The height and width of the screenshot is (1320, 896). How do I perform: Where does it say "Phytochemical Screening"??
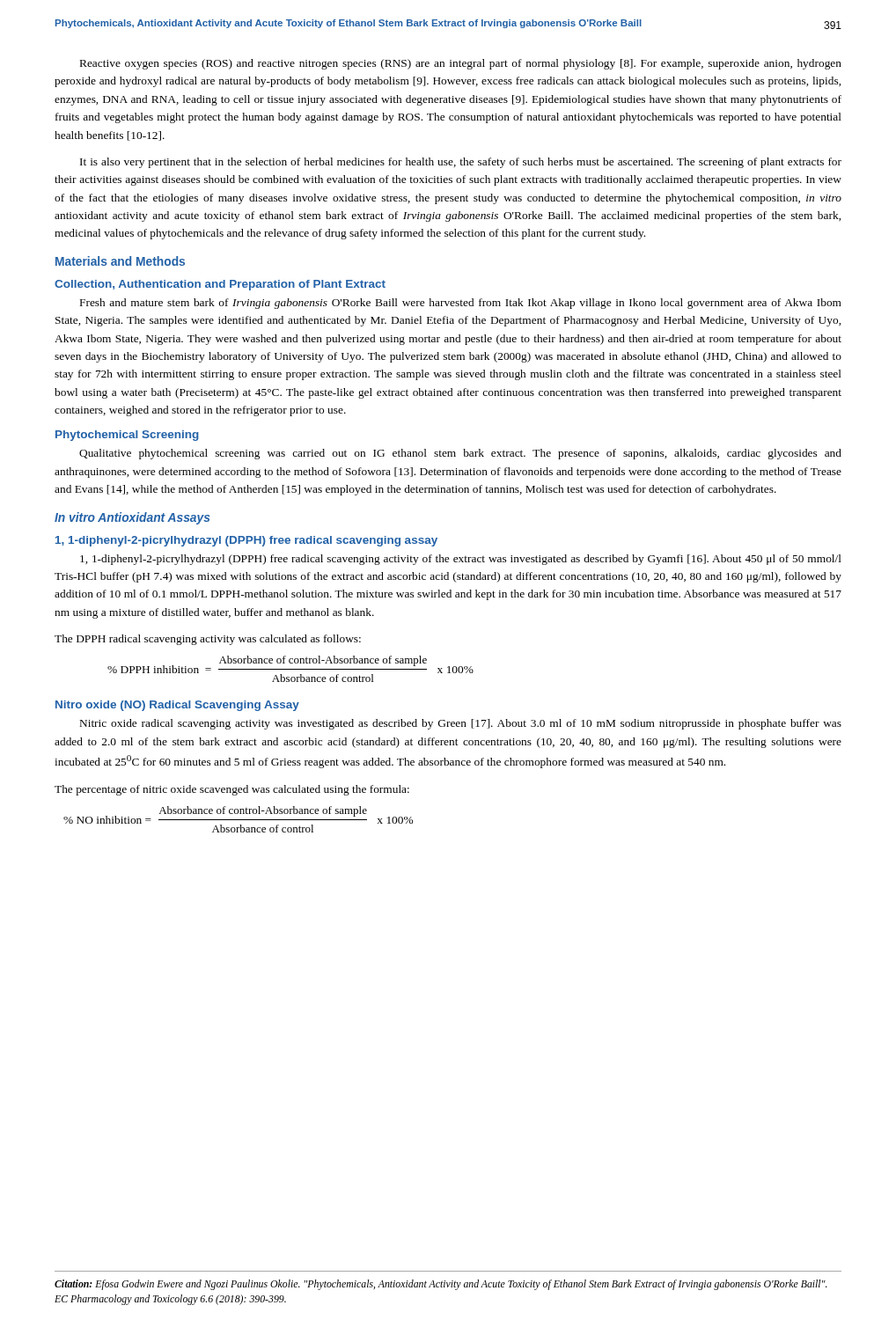[x=127, y=435]
